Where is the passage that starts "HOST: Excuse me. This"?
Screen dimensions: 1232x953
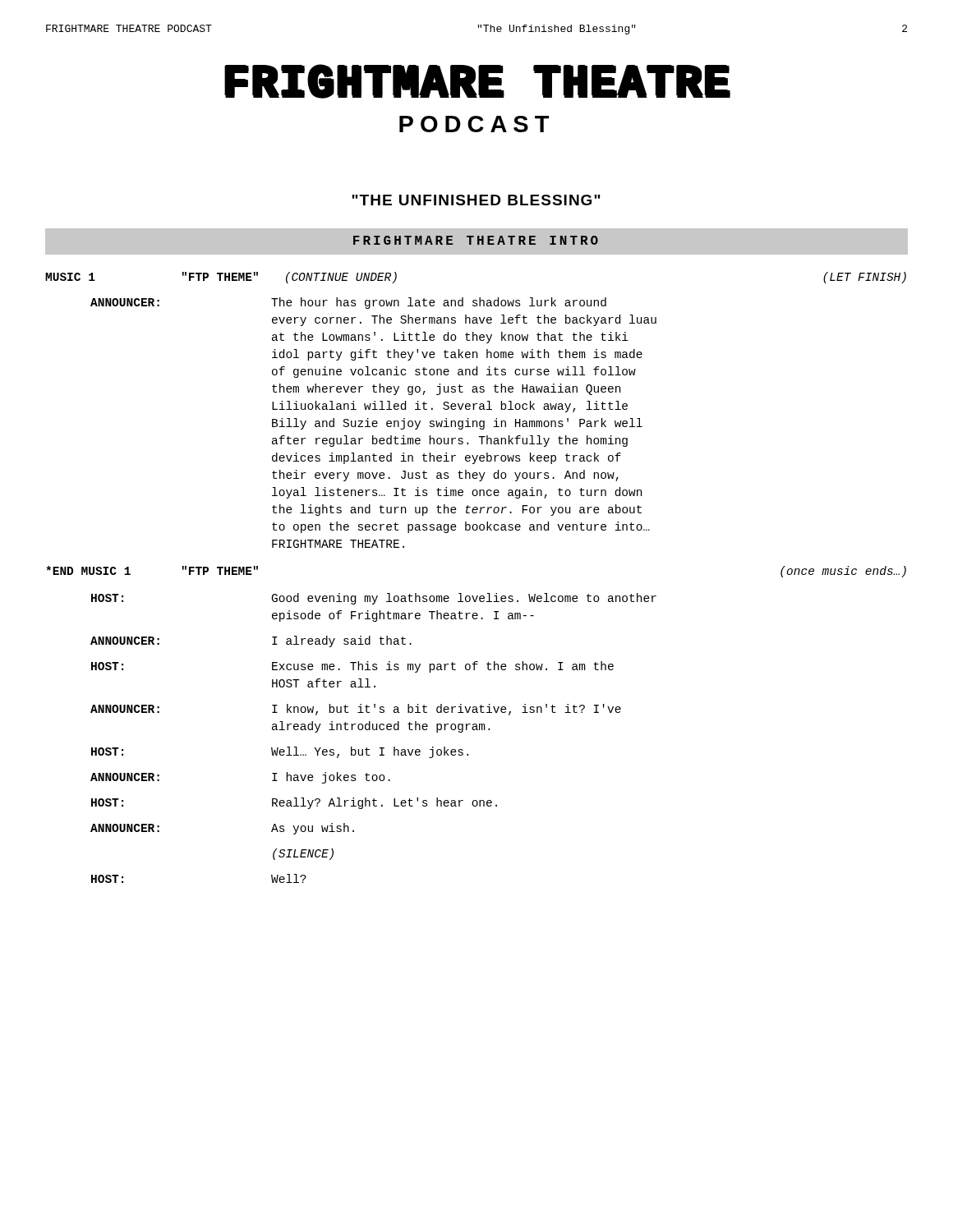(476, 676)
